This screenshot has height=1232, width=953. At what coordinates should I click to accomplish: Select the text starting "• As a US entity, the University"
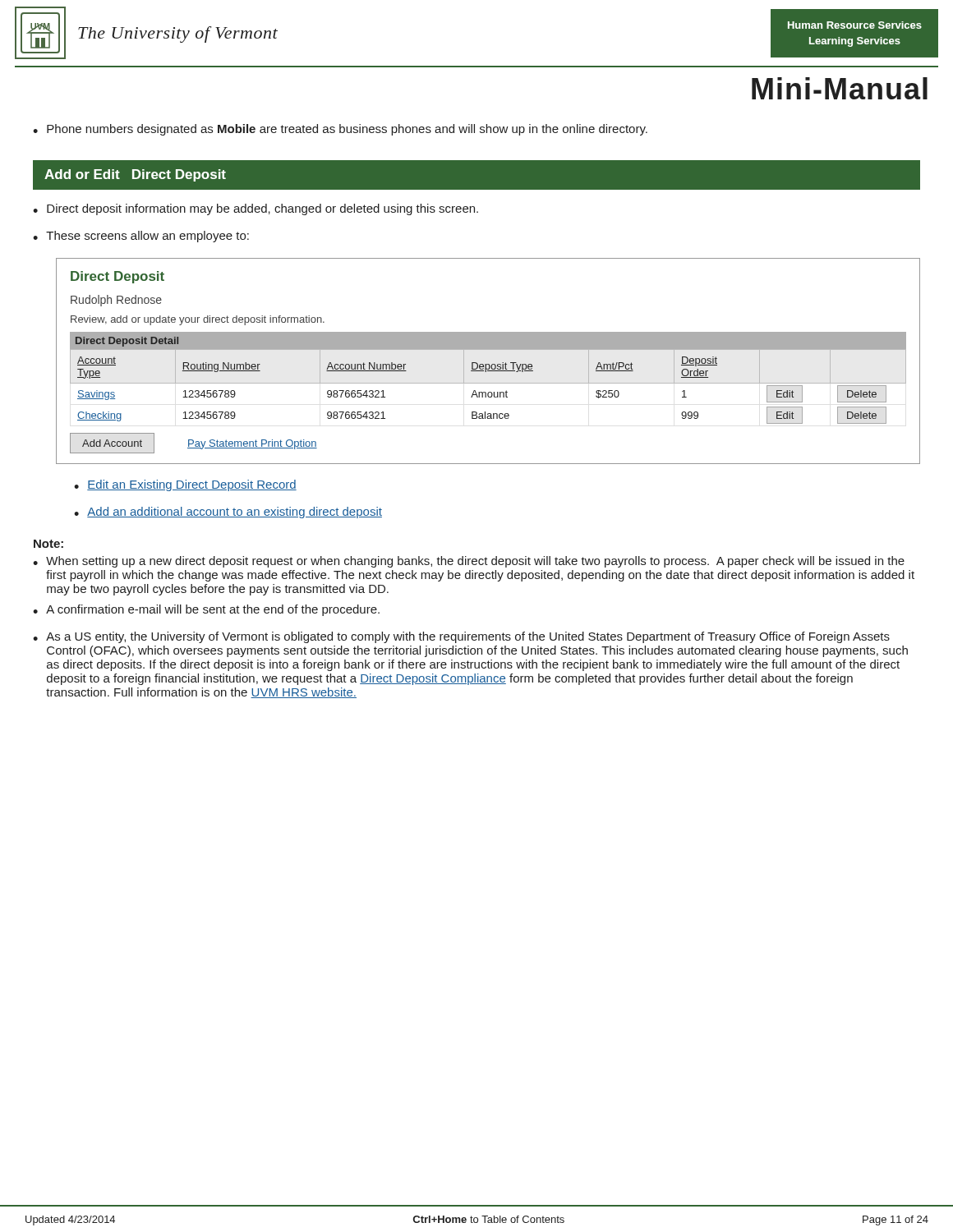(x=476, y=664)
